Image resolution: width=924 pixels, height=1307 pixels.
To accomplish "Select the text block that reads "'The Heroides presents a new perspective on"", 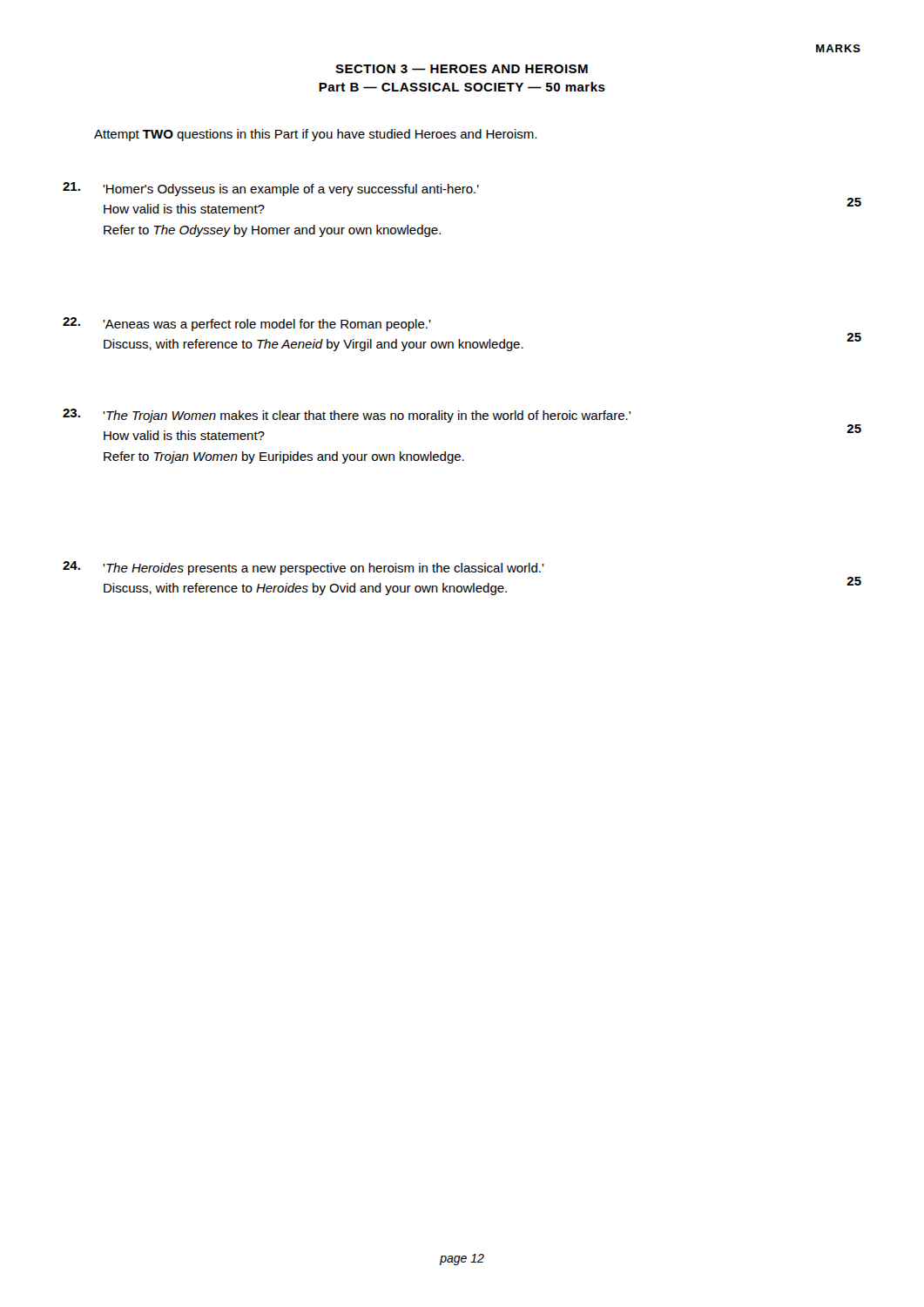I will [x=462, y=578].
